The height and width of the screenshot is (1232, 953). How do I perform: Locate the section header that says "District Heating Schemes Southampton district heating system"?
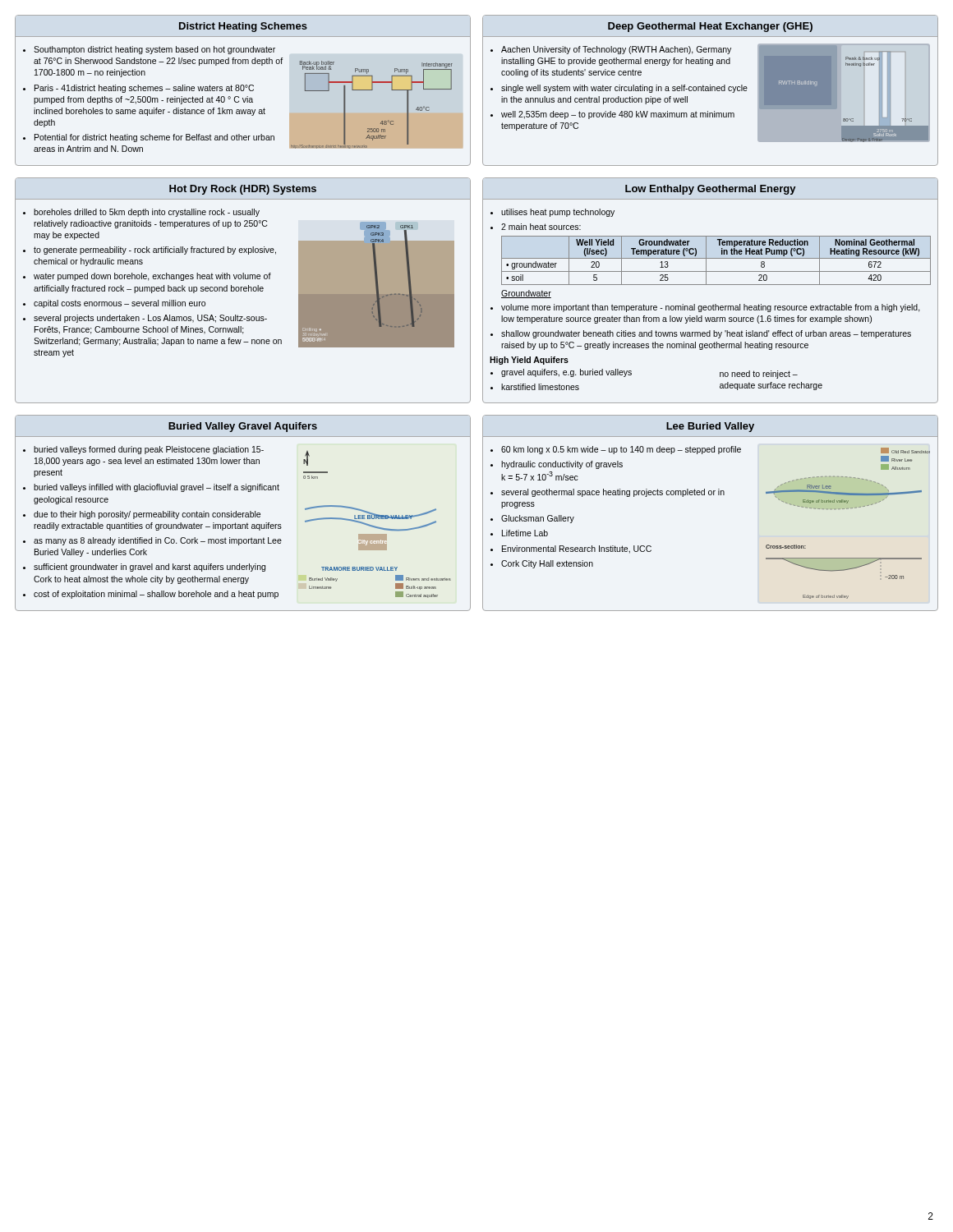[x=243, y=90]
